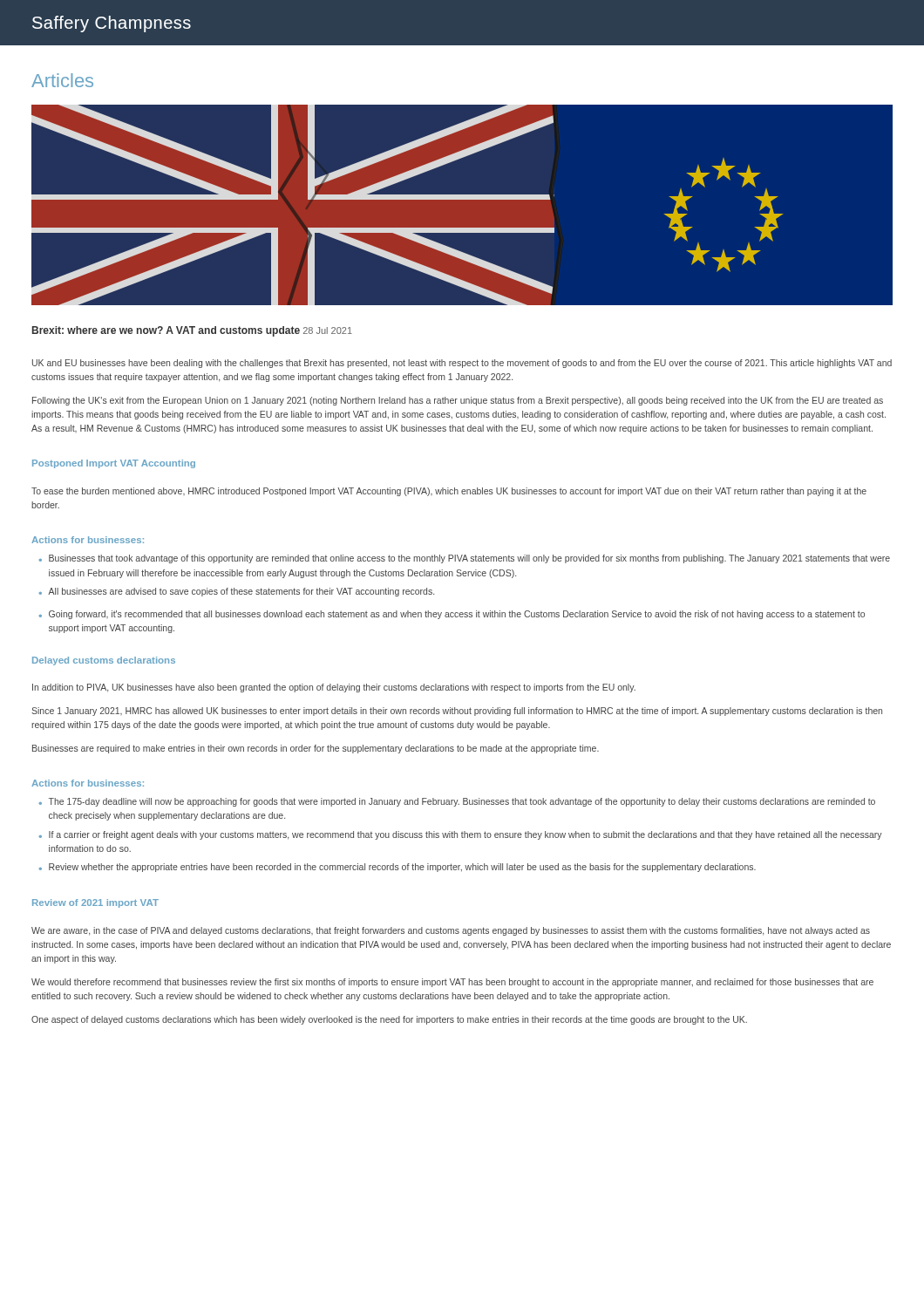Viewport: 924px width, 1308px height.
Task: Select the block starting "Brexit: where are we"
Action: click(166, 330)
